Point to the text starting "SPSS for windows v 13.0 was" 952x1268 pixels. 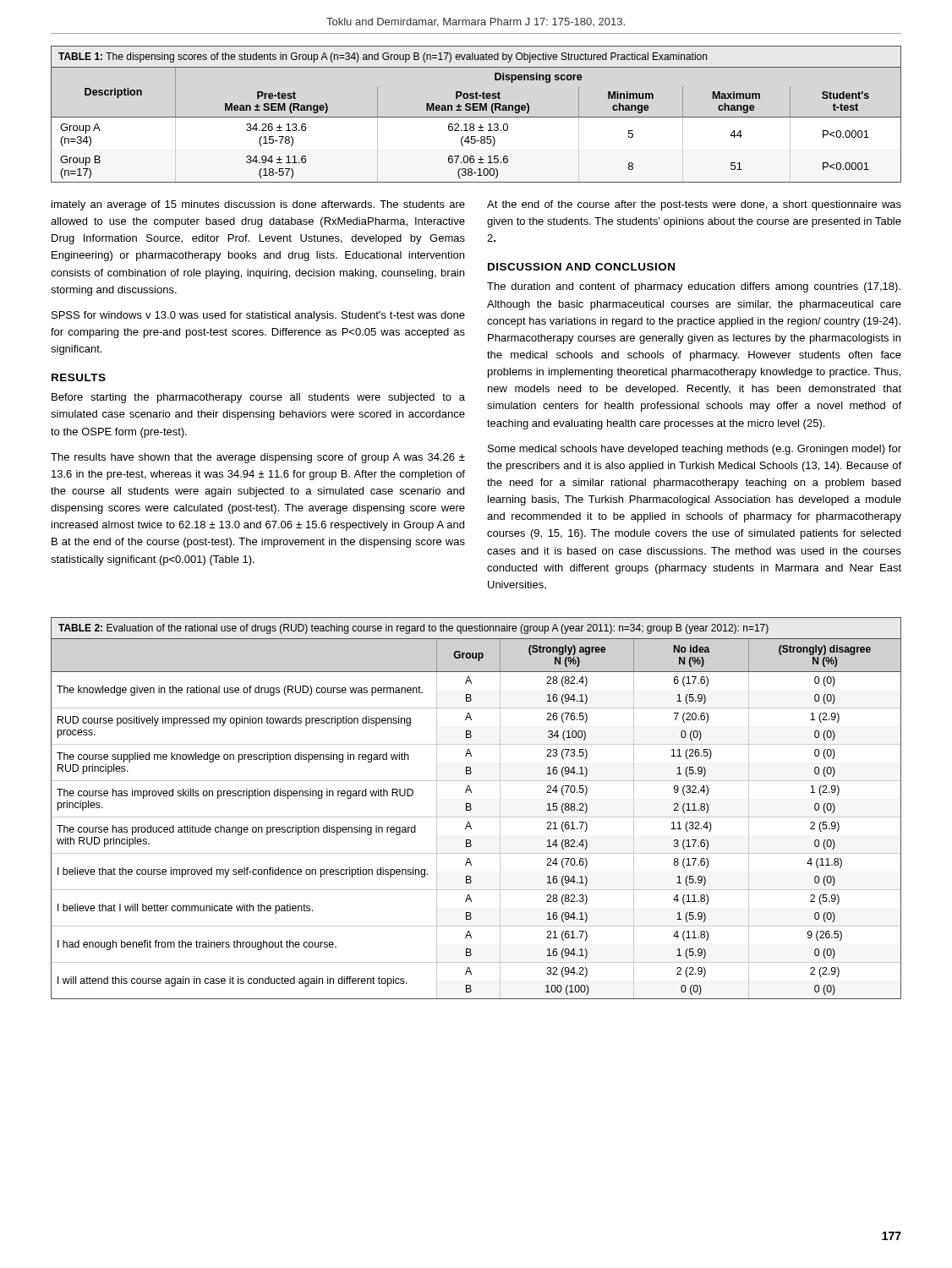(x=258, y=332)
